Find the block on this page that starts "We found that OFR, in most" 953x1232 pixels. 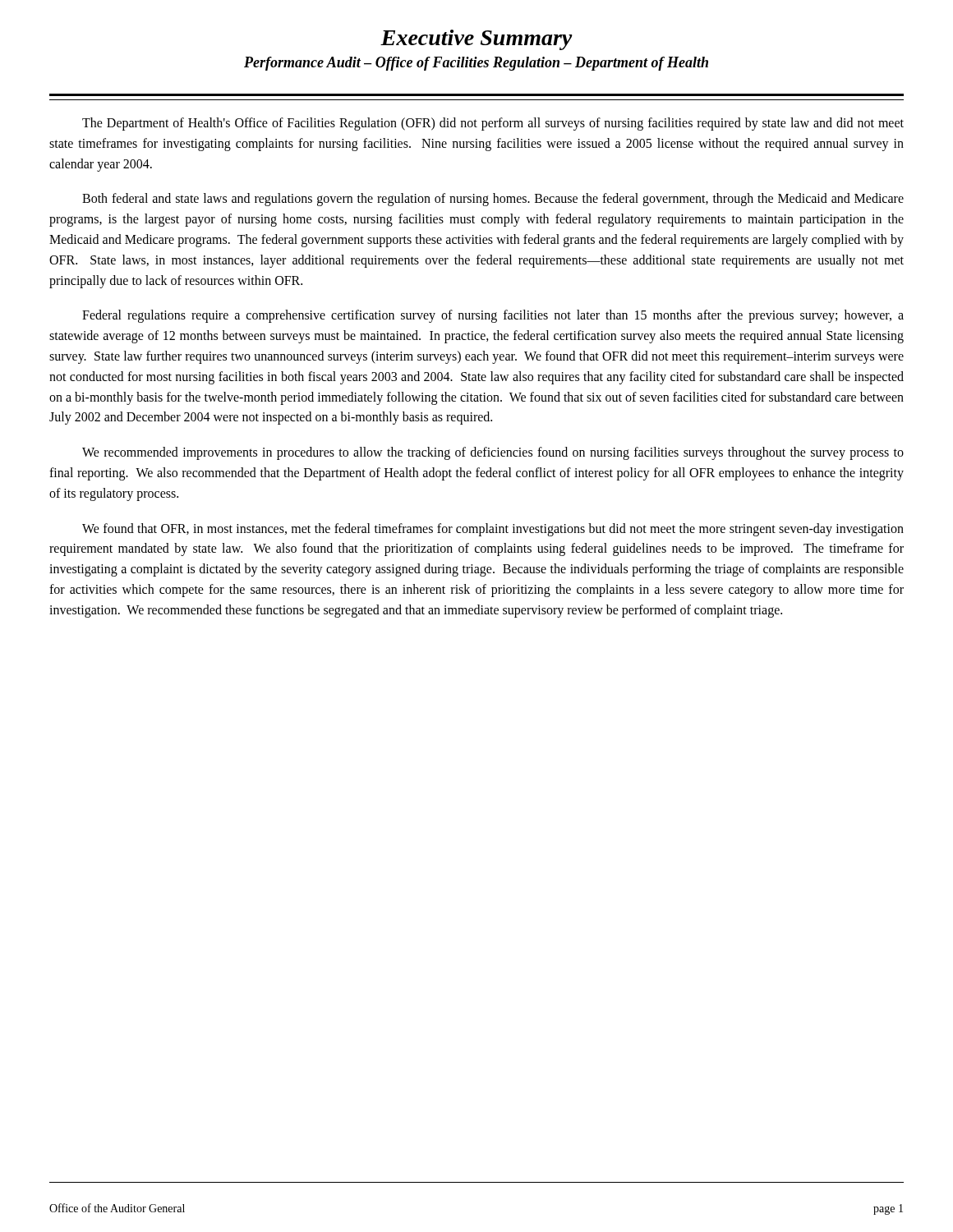[476, 569]
